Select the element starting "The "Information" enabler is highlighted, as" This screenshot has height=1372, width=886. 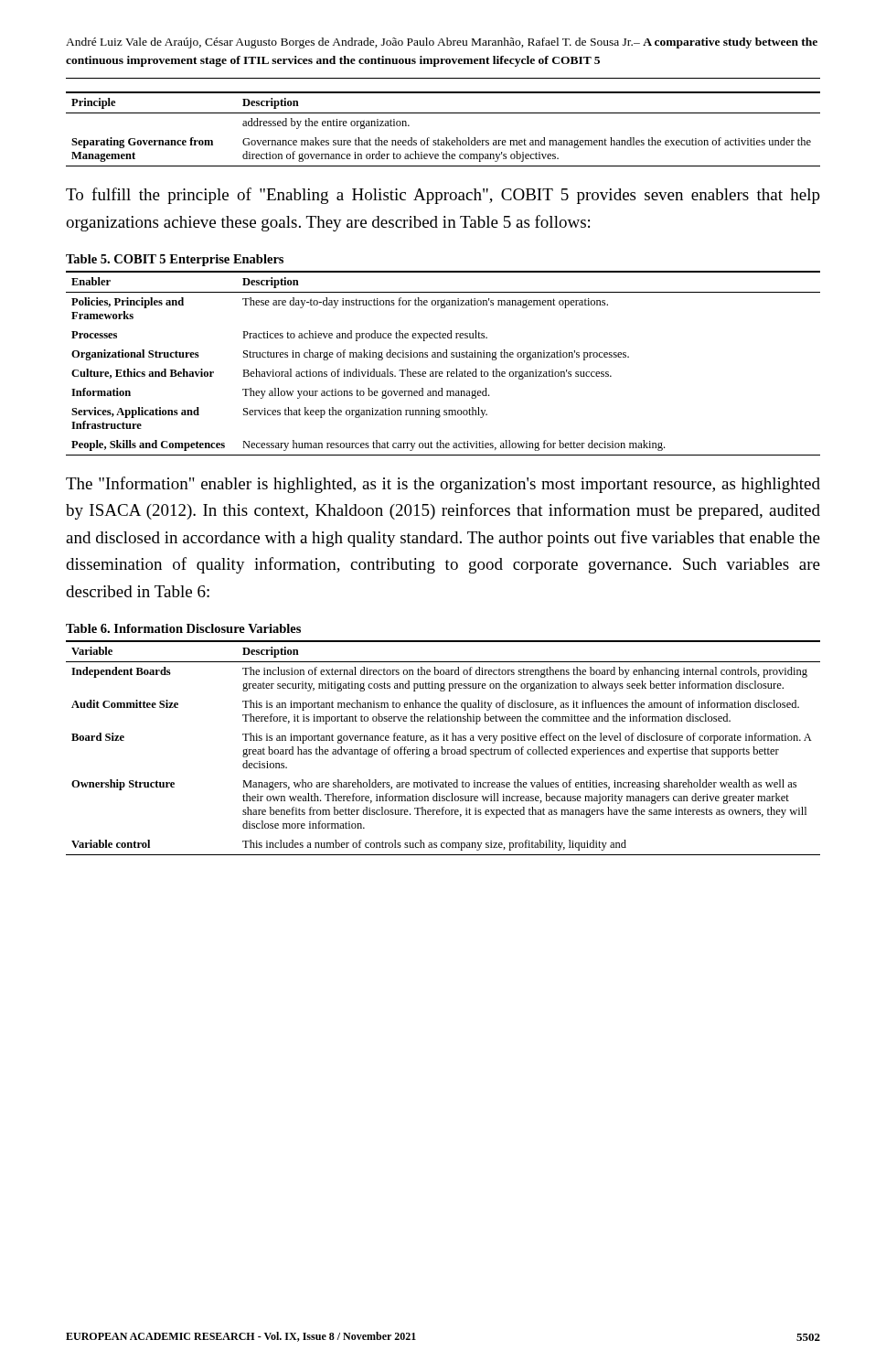tap(443, 537)
